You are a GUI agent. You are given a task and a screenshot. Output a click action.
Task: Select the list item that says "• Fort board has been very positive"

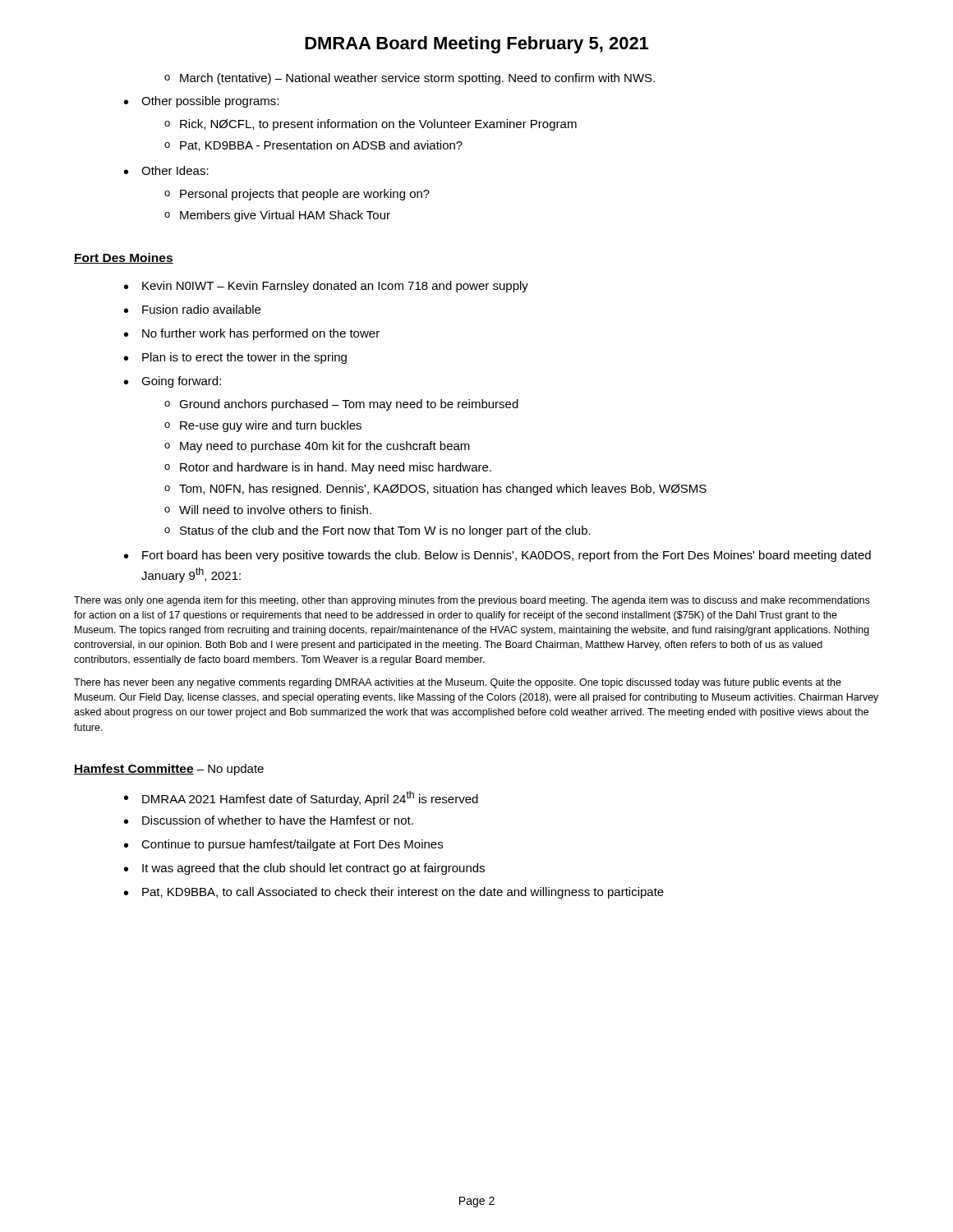point(501,565)
